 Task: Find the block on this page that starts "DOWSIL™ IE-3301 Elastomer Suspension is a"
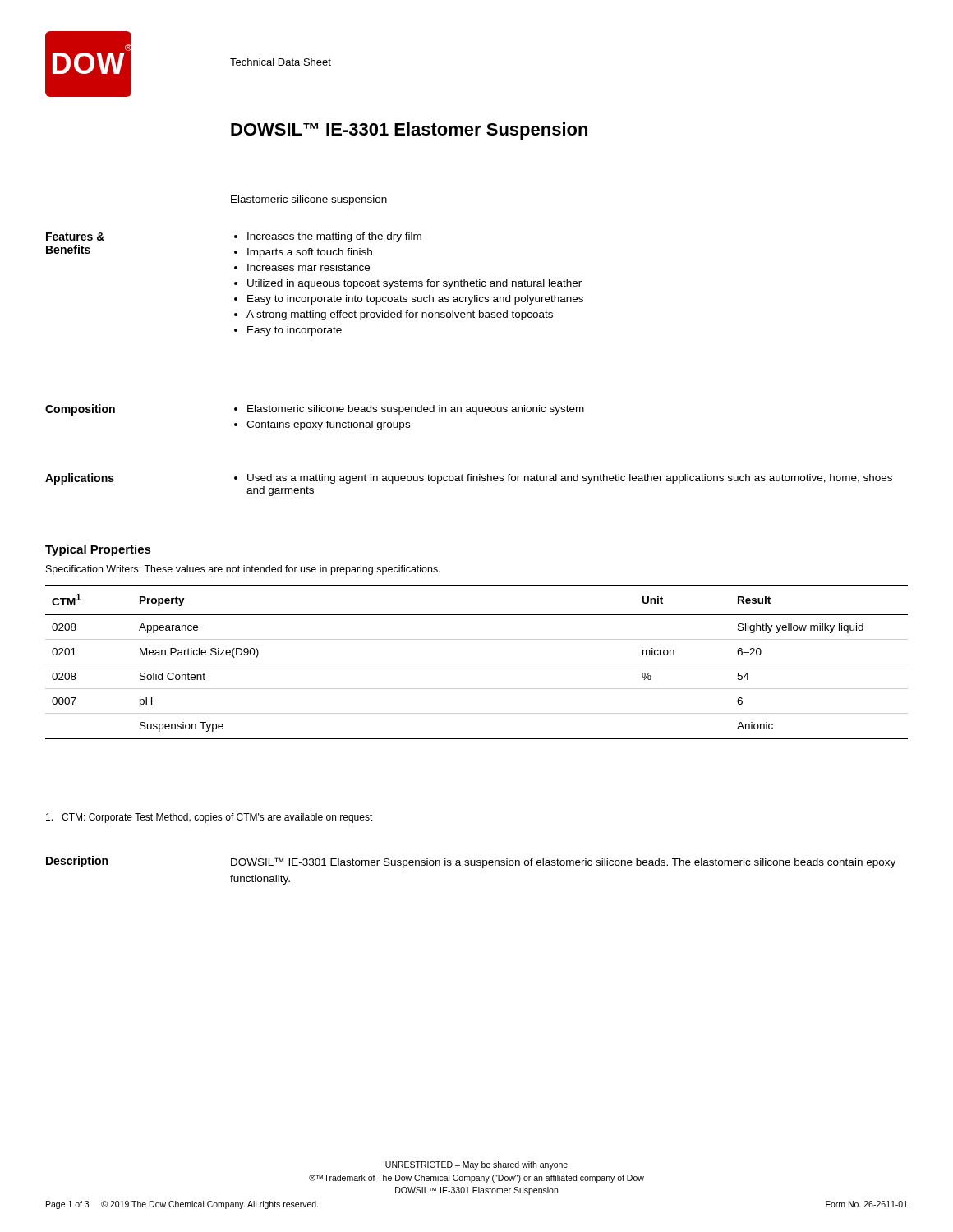(563, 870)
